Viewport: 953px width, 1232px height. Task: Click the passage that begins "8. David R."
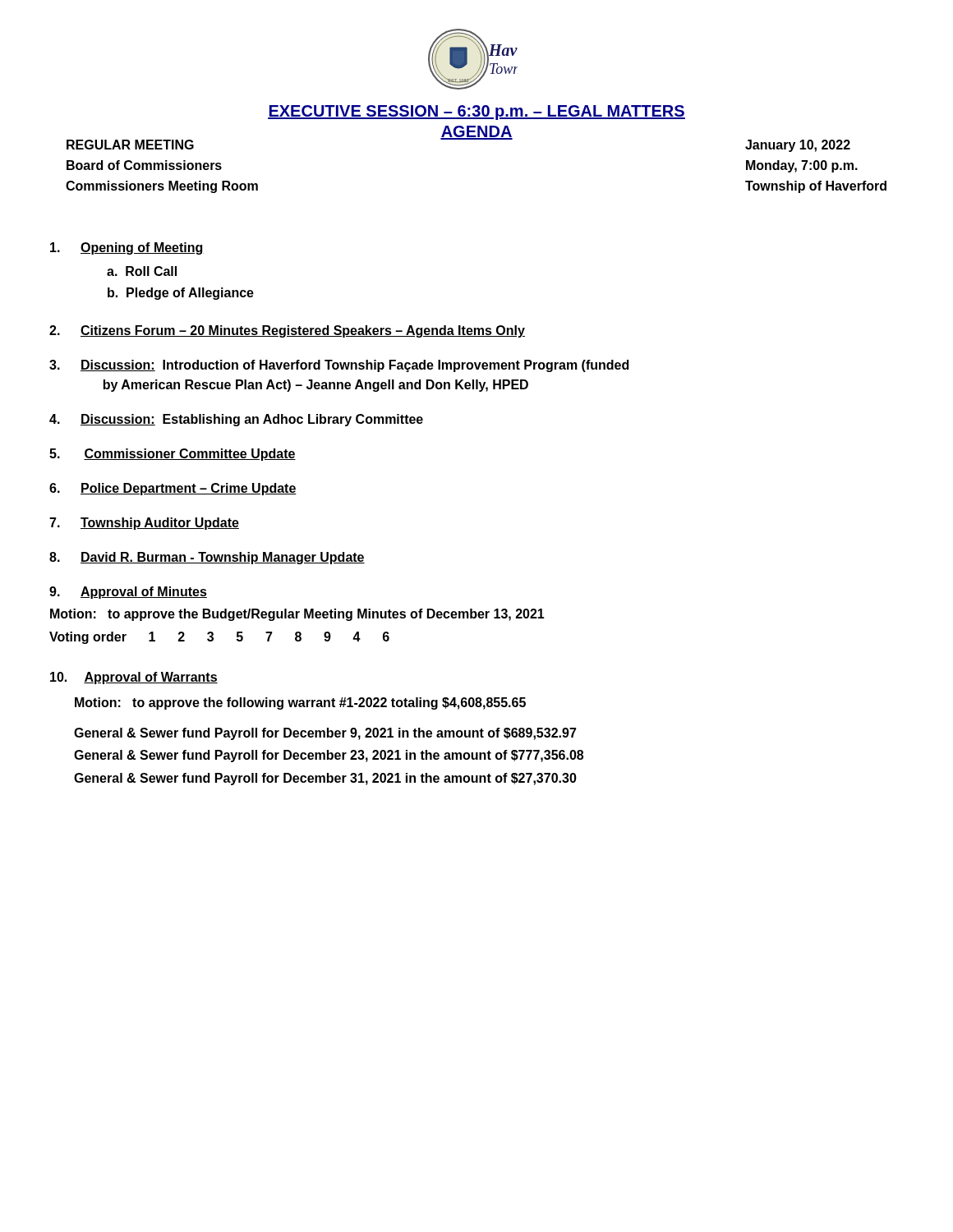coord(207,558)
